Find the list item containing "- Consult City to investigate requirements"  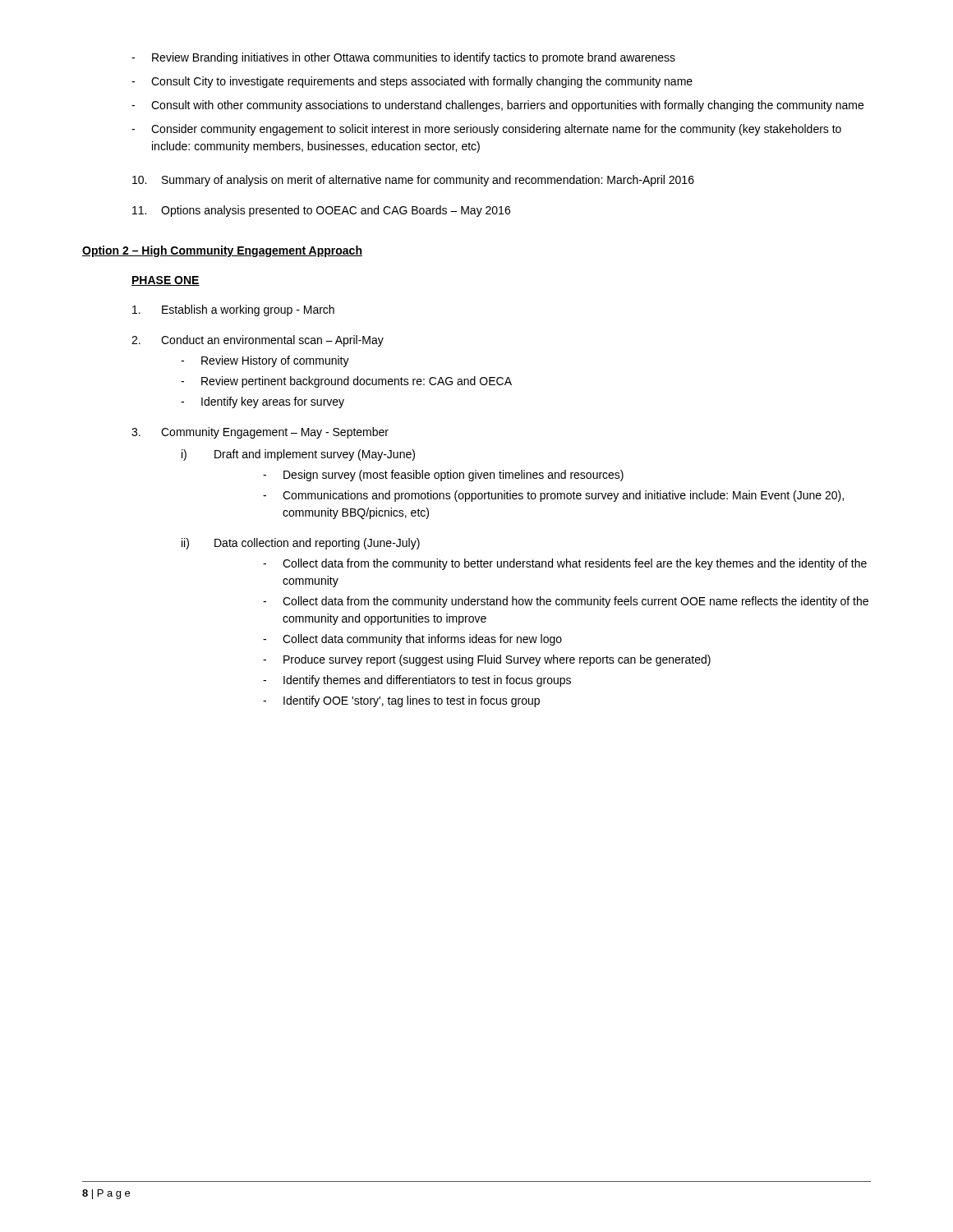[412, 82]
